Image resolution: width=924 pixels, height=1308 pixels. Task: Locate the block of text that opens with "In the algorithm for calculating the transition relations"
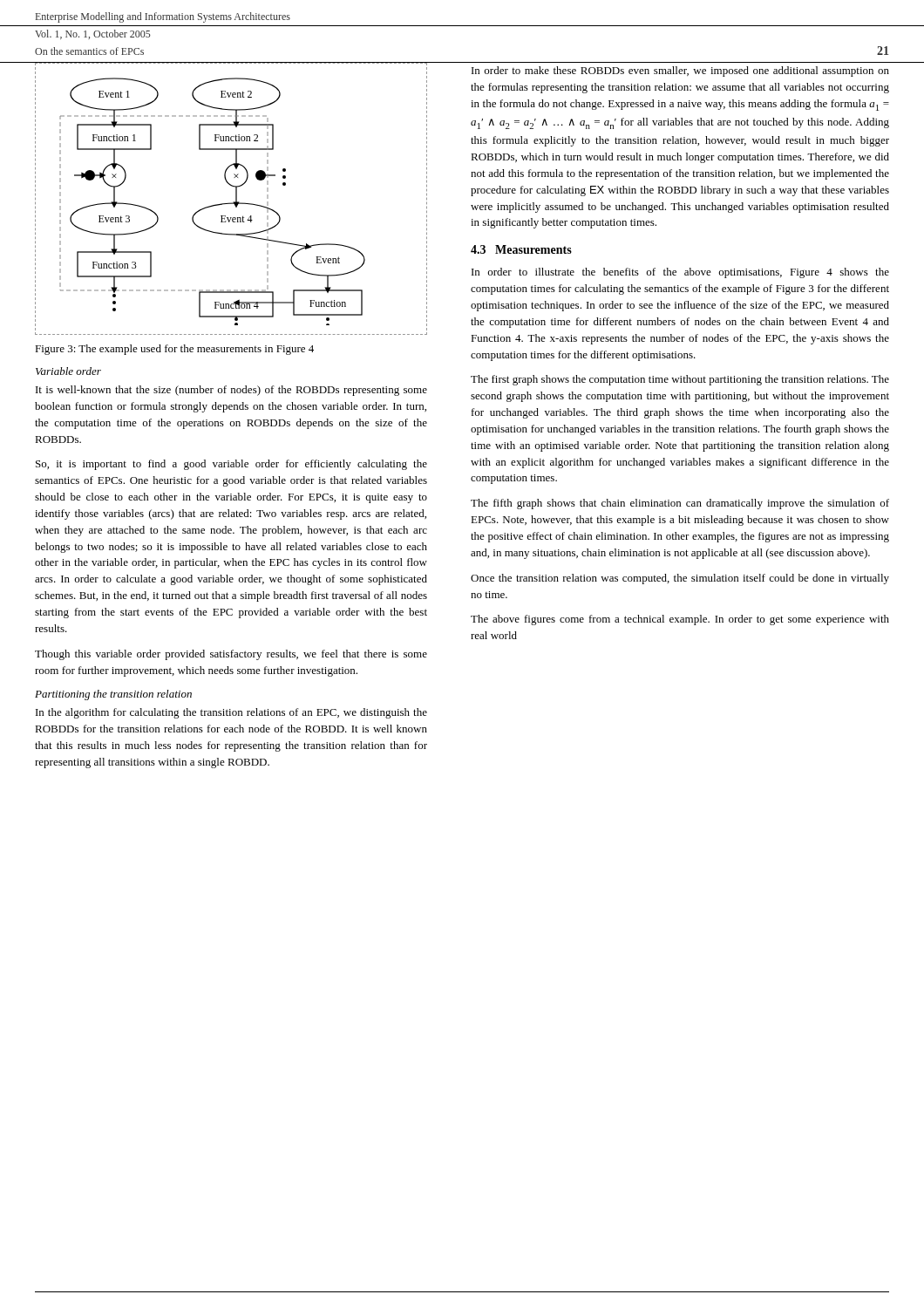click(231, 737)
